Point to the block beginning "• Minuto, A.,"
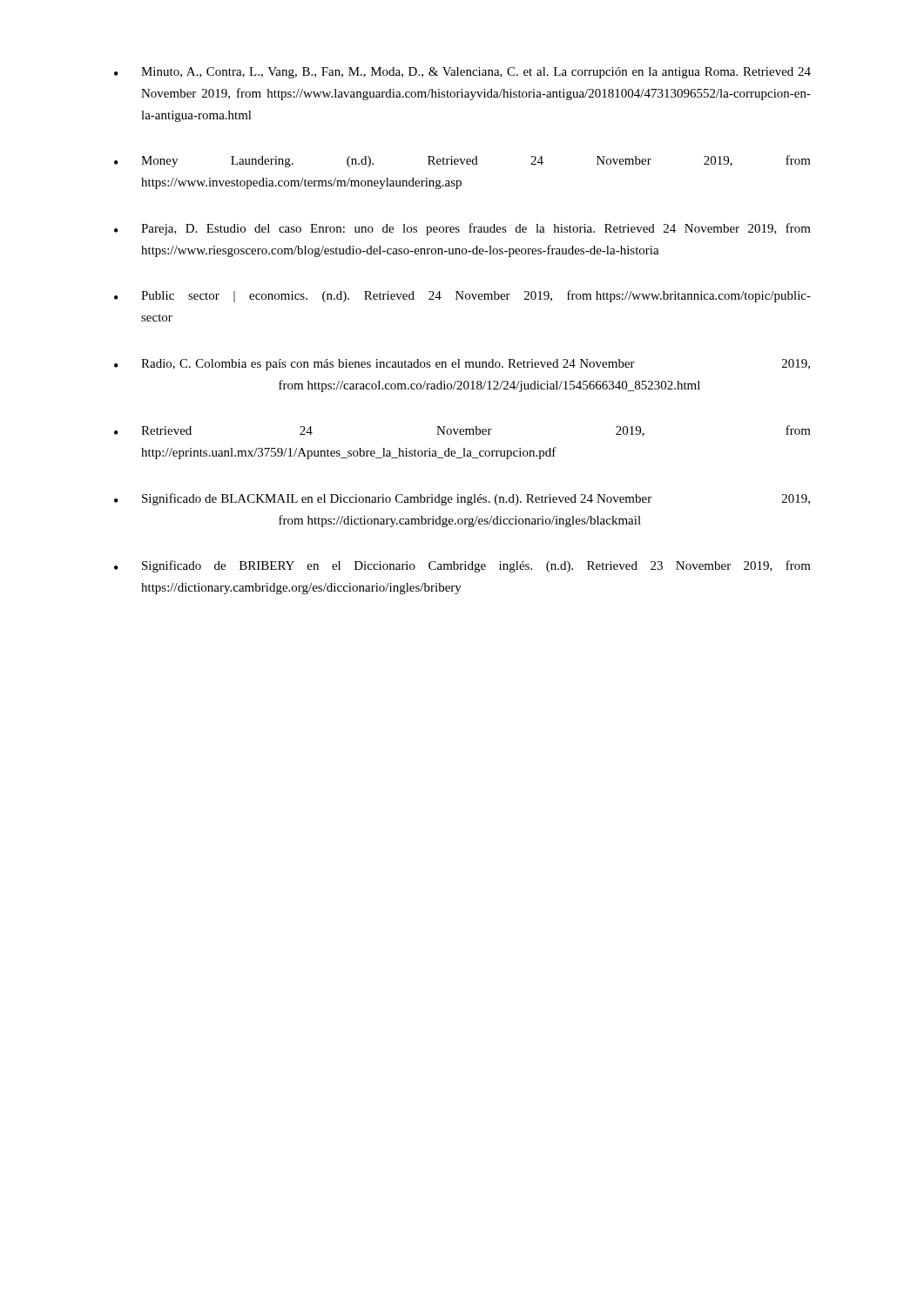This screenshot has height=1307, width=924. tap(462, 93)
